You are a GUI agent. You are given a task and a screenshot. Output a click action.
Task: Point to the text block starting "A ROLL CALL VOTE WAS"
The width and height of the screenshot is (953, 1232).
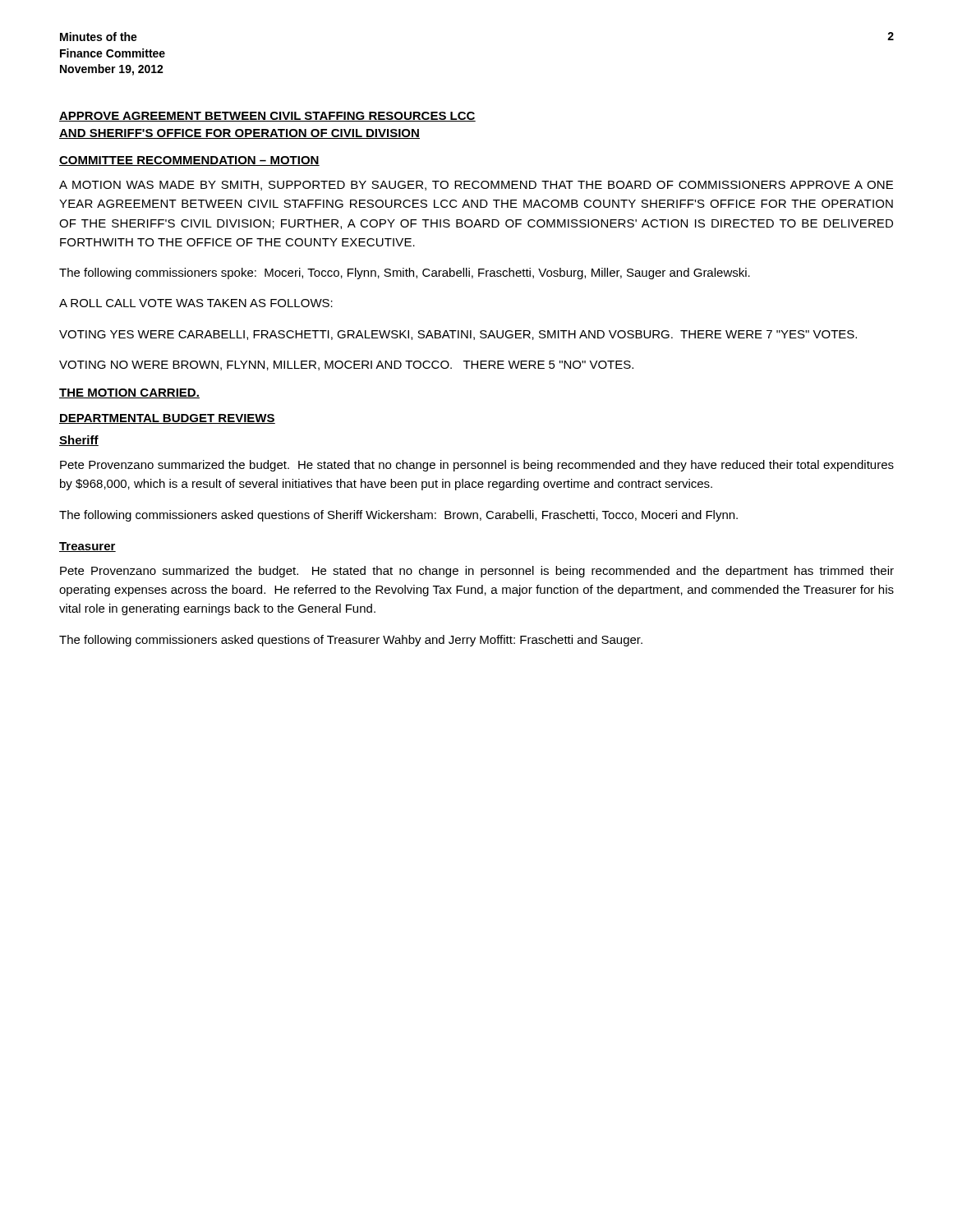196,303
